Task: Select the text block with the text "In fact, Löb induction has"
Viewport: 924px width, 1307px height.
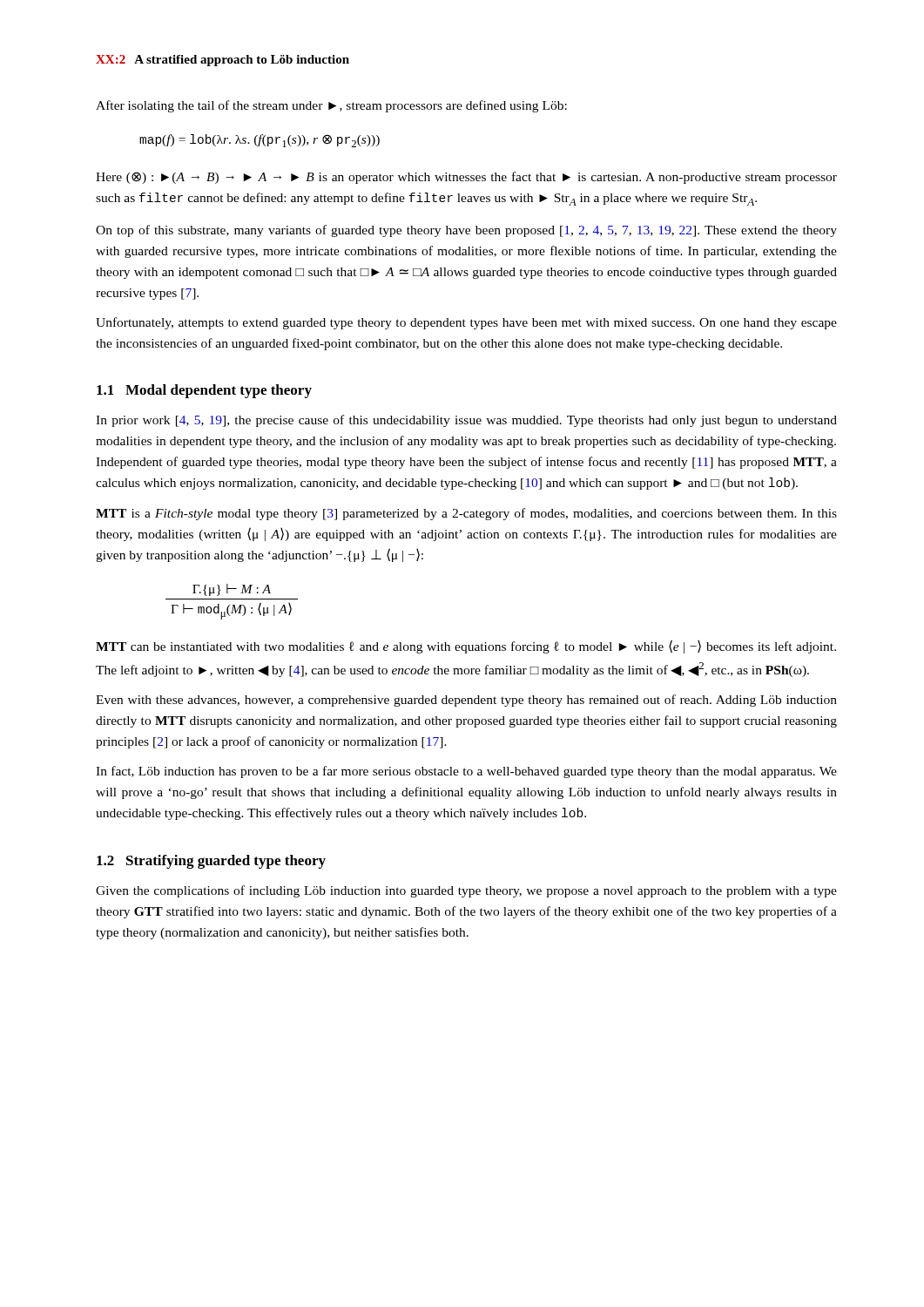Action: pos(466,792)
